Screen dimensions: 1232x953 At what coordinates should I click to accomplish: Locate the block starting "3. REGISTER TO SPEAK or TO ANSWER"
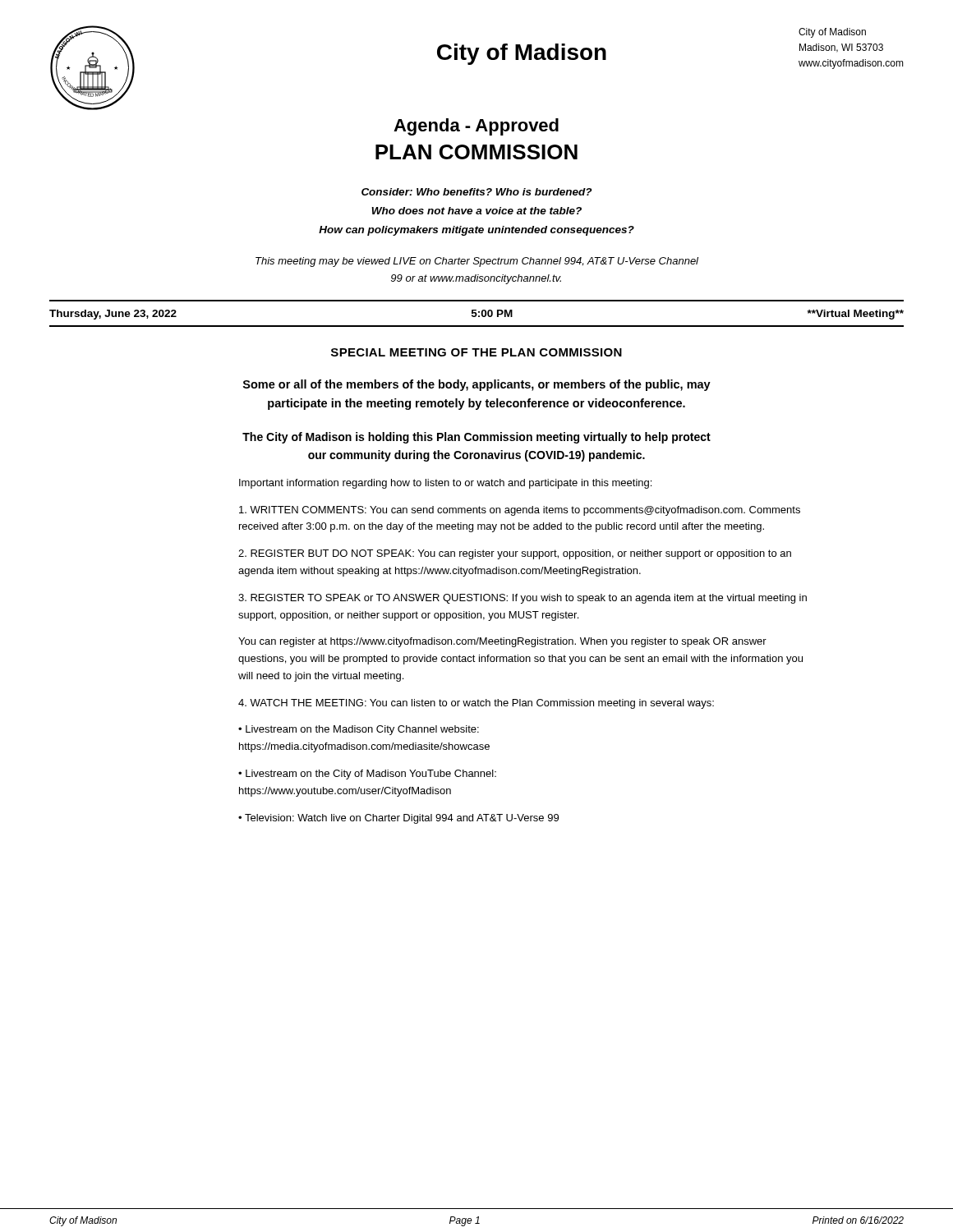(523, 606)
